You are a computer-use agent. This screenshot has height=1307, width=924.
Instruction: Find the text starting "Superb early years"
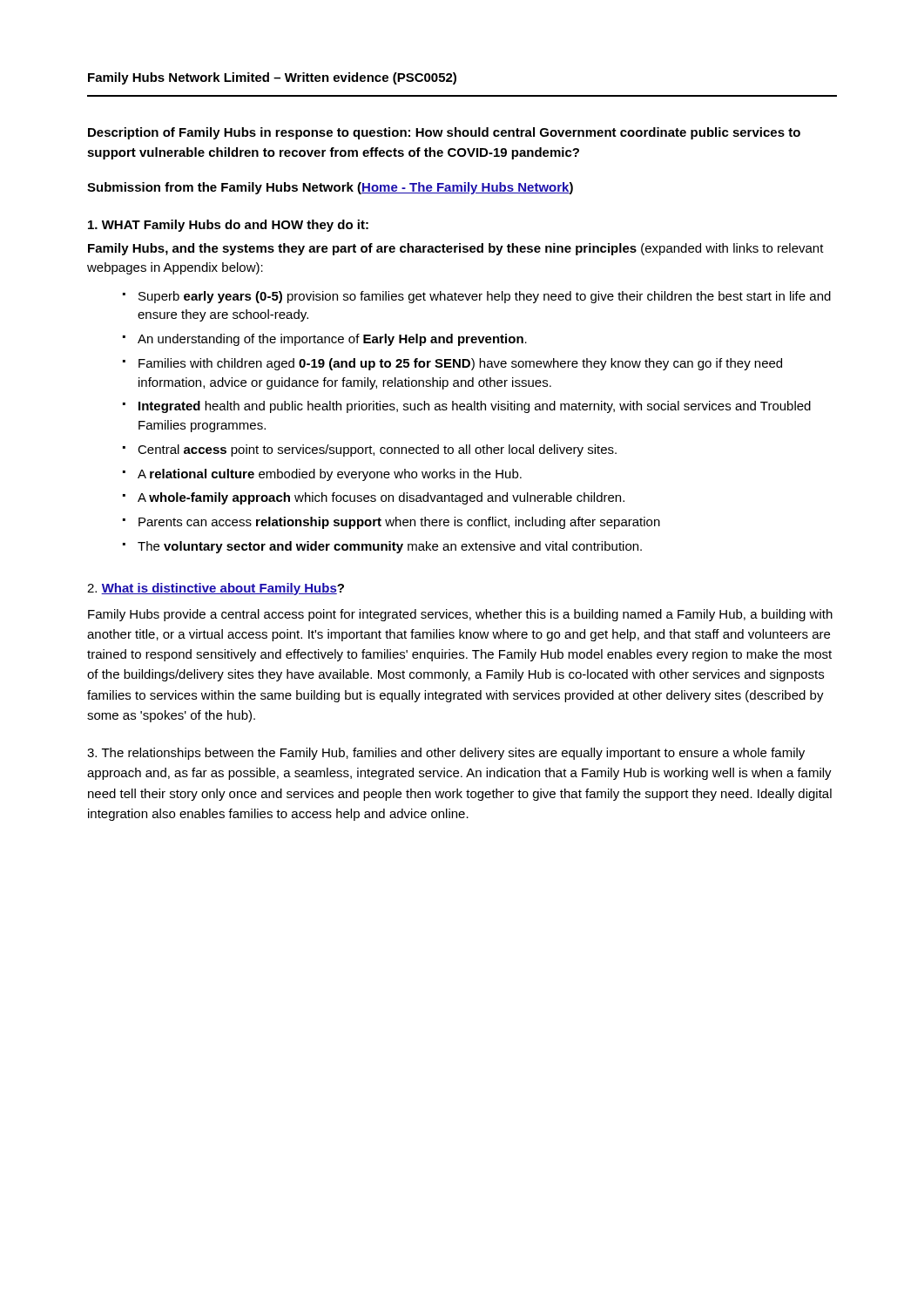[484, 305]
